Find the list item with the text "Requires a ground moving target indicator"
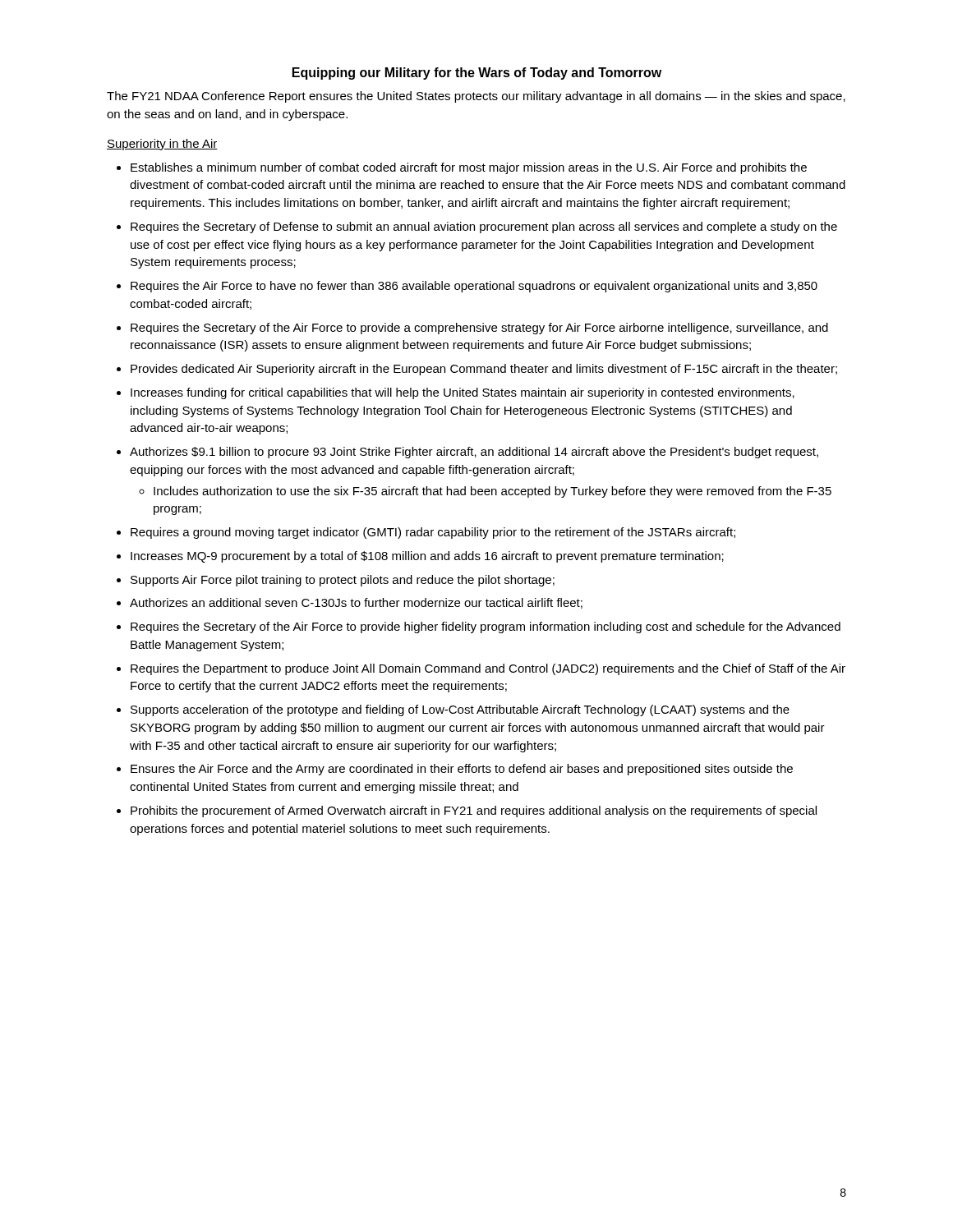 [x=433, y=532]
